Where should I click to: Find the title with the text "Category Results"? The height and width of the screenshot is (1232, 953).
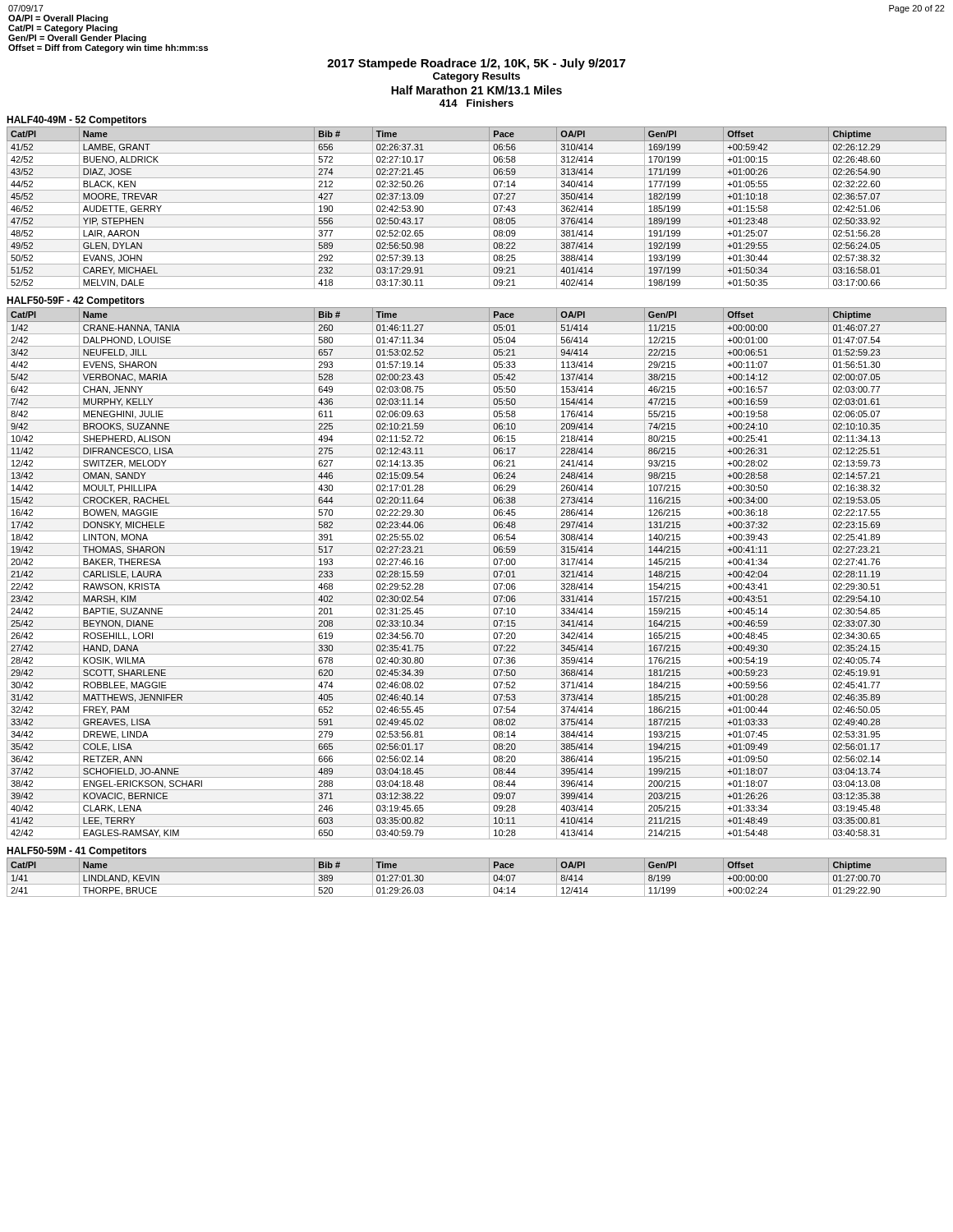pyautogui.click(x=476, y=76)
